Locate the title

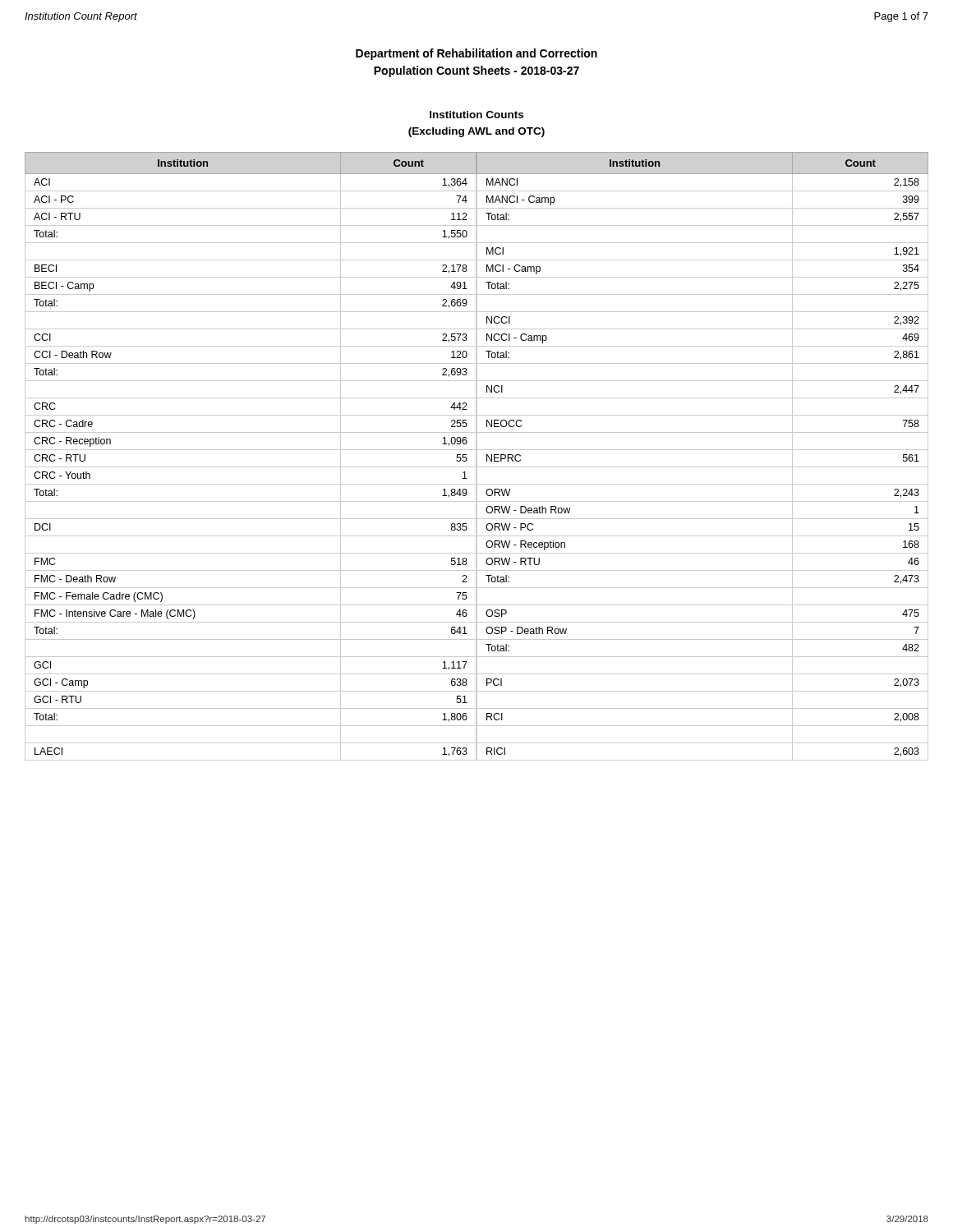coord(476,62)
